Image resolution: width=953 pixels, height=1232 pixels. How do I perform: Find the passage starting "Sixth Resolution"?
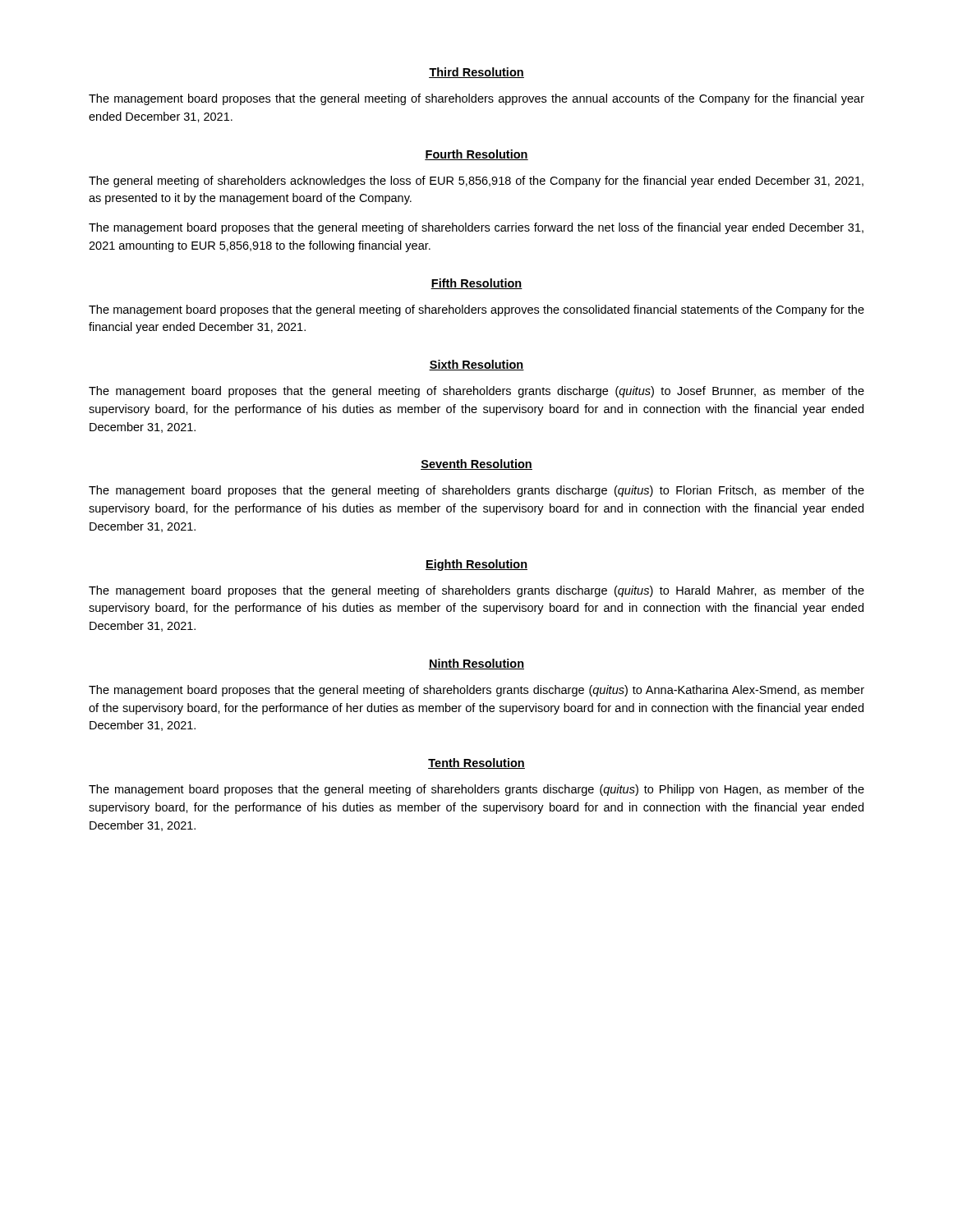[476, 365]
